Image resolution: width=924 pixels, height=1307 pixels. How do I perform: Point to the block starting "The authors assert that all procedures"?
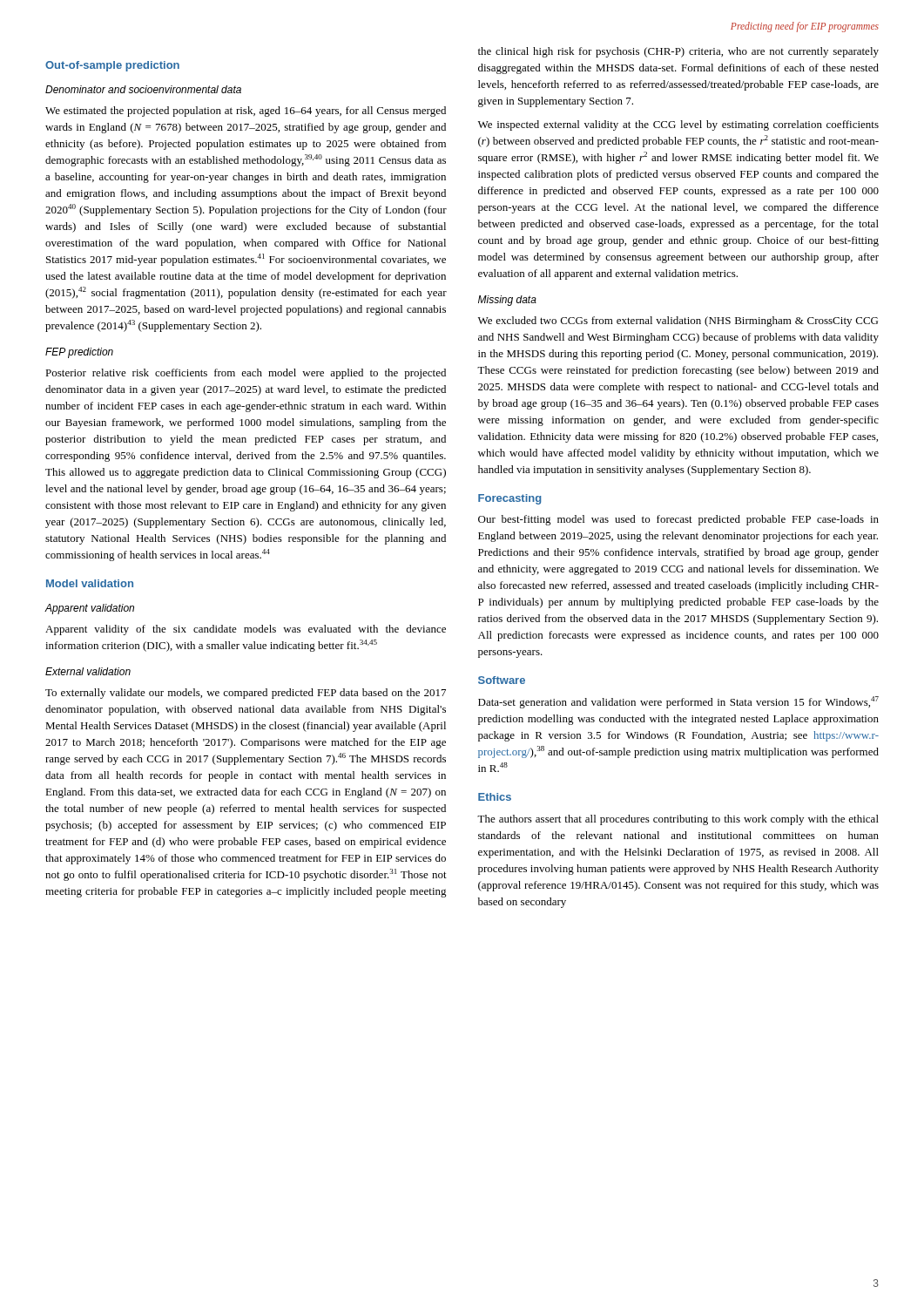coord(678,860)
